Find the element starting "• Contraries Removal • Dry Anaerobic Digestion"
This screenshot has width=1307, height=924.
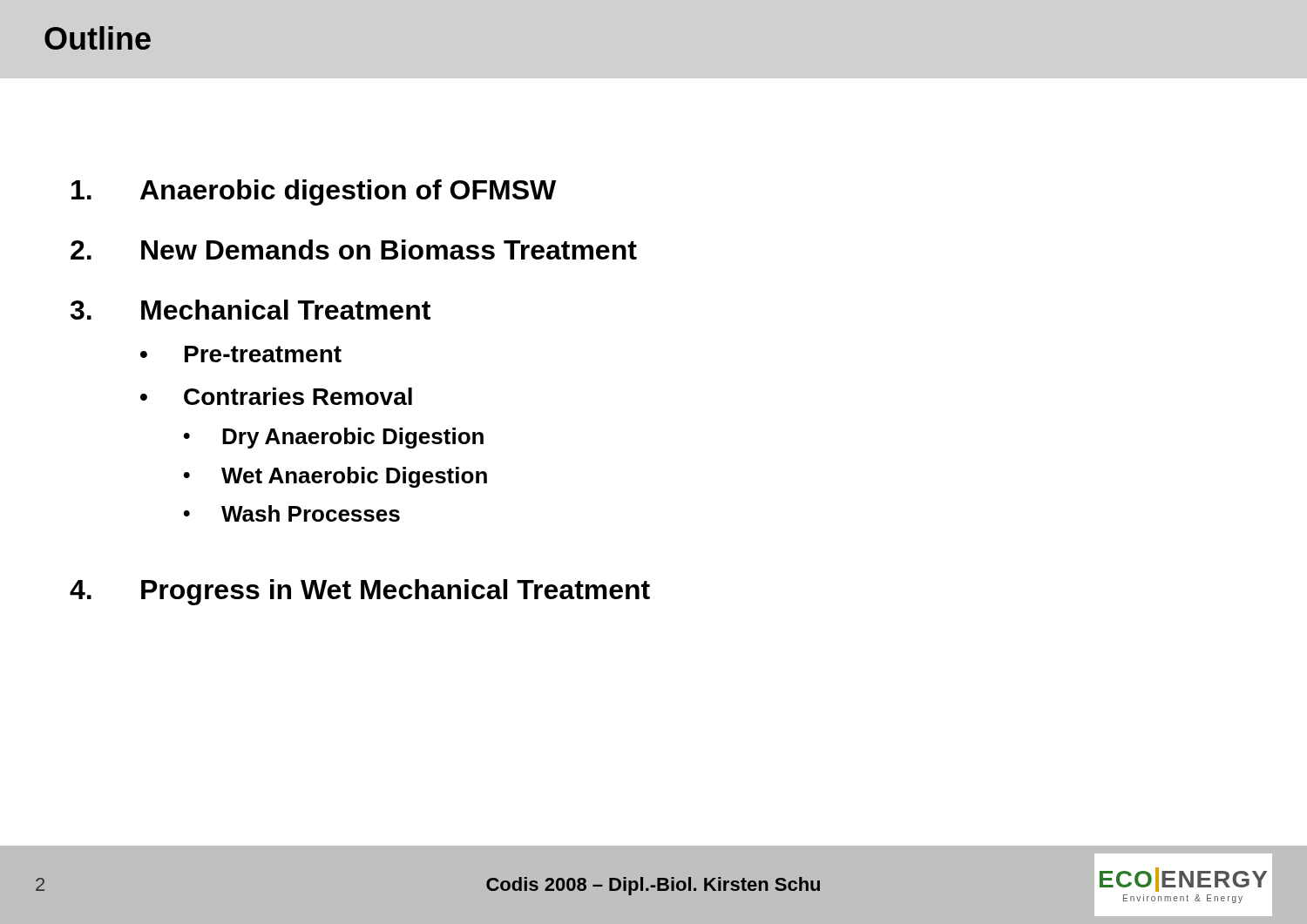[x=276, y=396]
